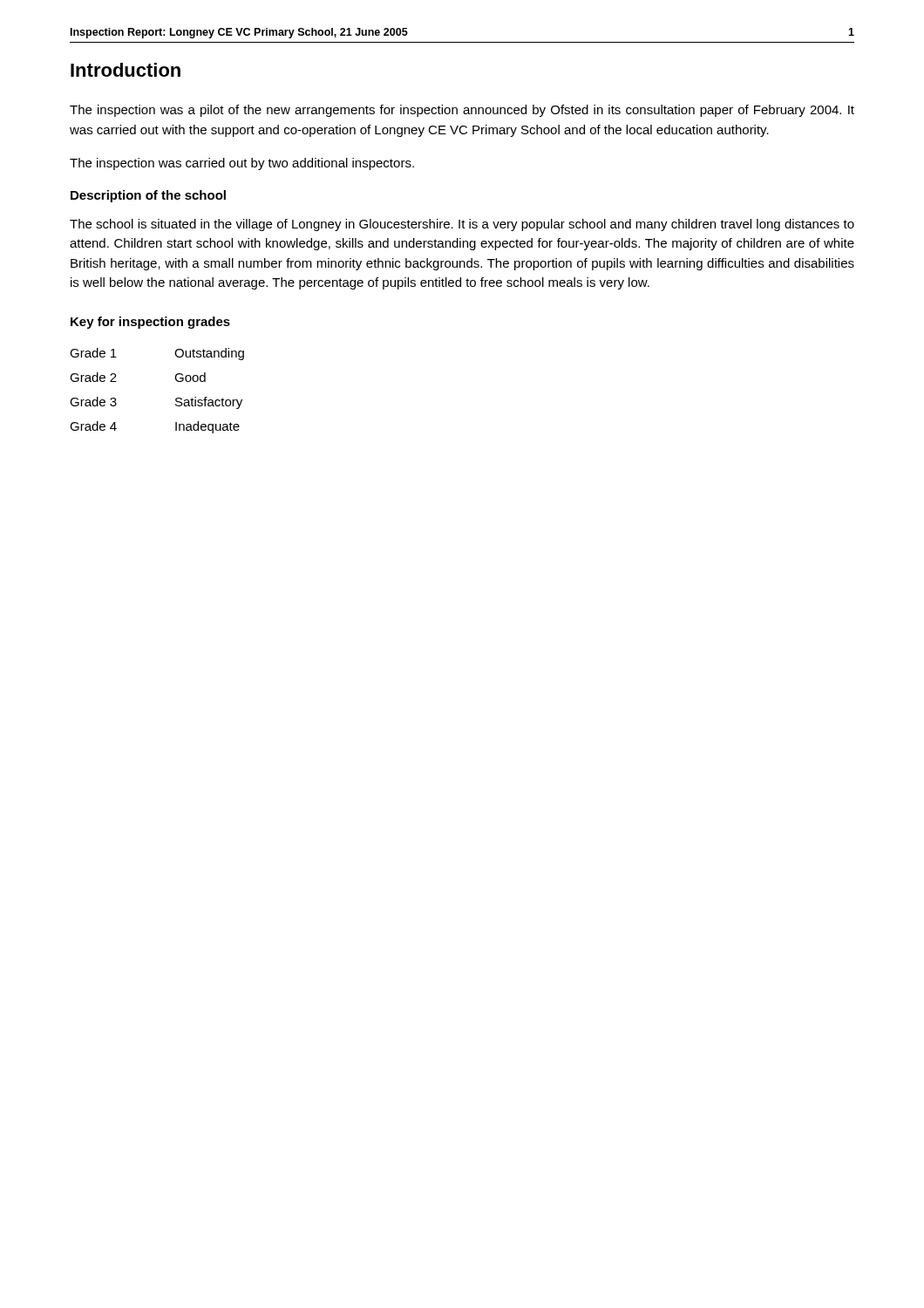Click where it says "Description of the school"
This screenshot has width=924, height=1308.
[148, 194]
